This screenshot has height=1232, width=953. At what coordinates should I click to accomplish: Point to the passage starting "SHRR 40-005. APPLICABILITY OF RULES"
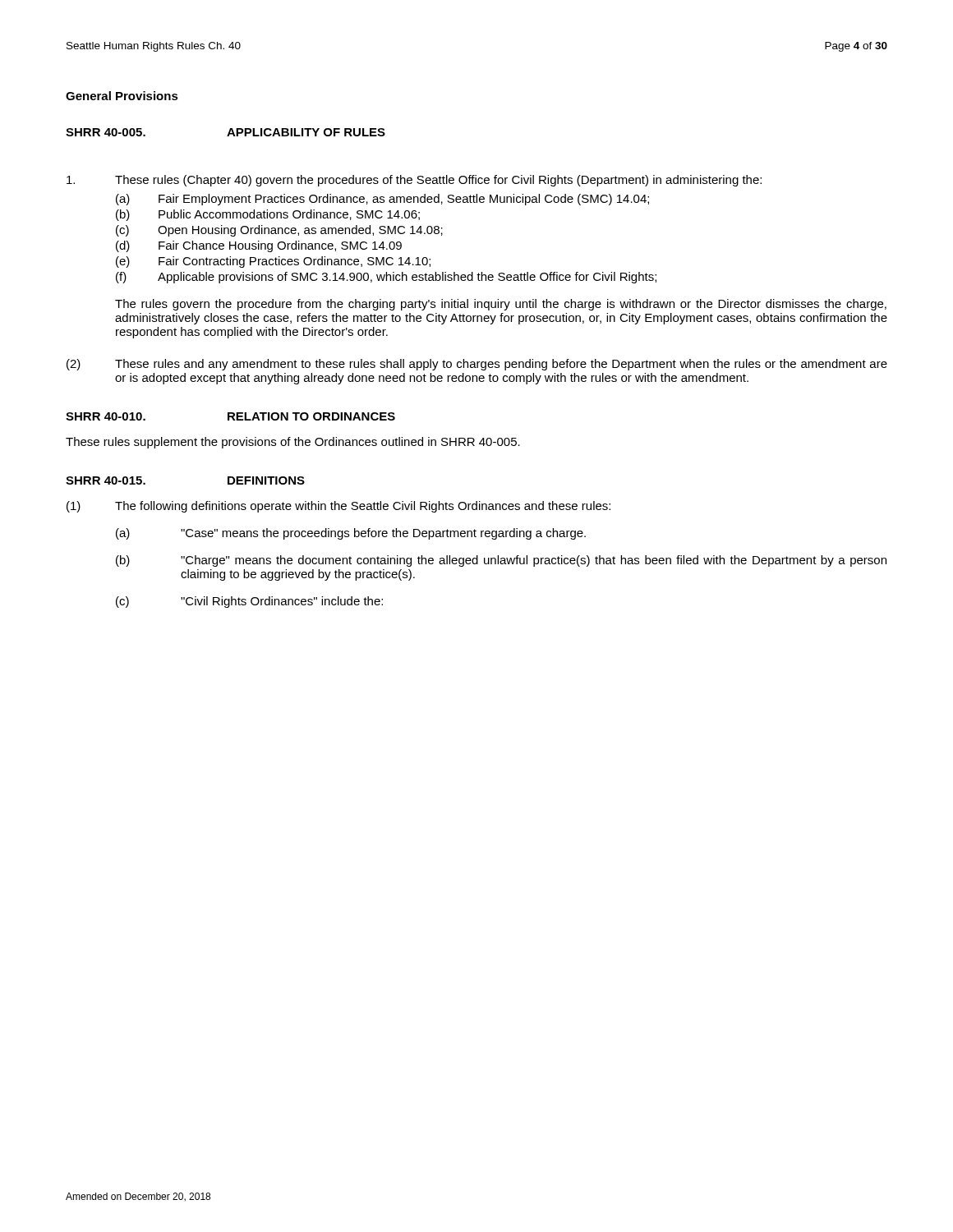coord(226,132)
